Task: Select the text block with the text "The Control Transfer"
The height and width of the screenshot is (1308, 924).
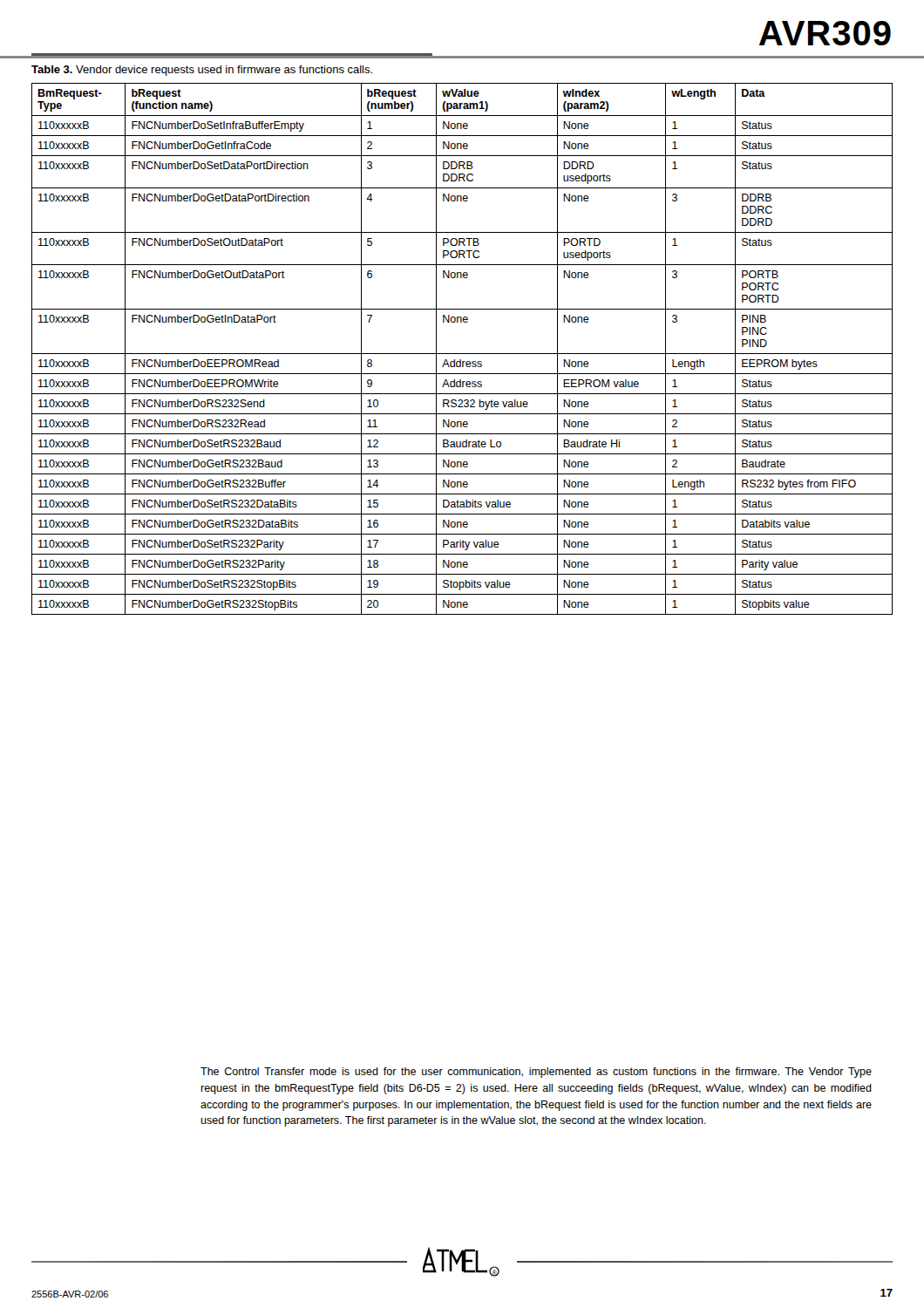Action: [x=536, y=1096]
